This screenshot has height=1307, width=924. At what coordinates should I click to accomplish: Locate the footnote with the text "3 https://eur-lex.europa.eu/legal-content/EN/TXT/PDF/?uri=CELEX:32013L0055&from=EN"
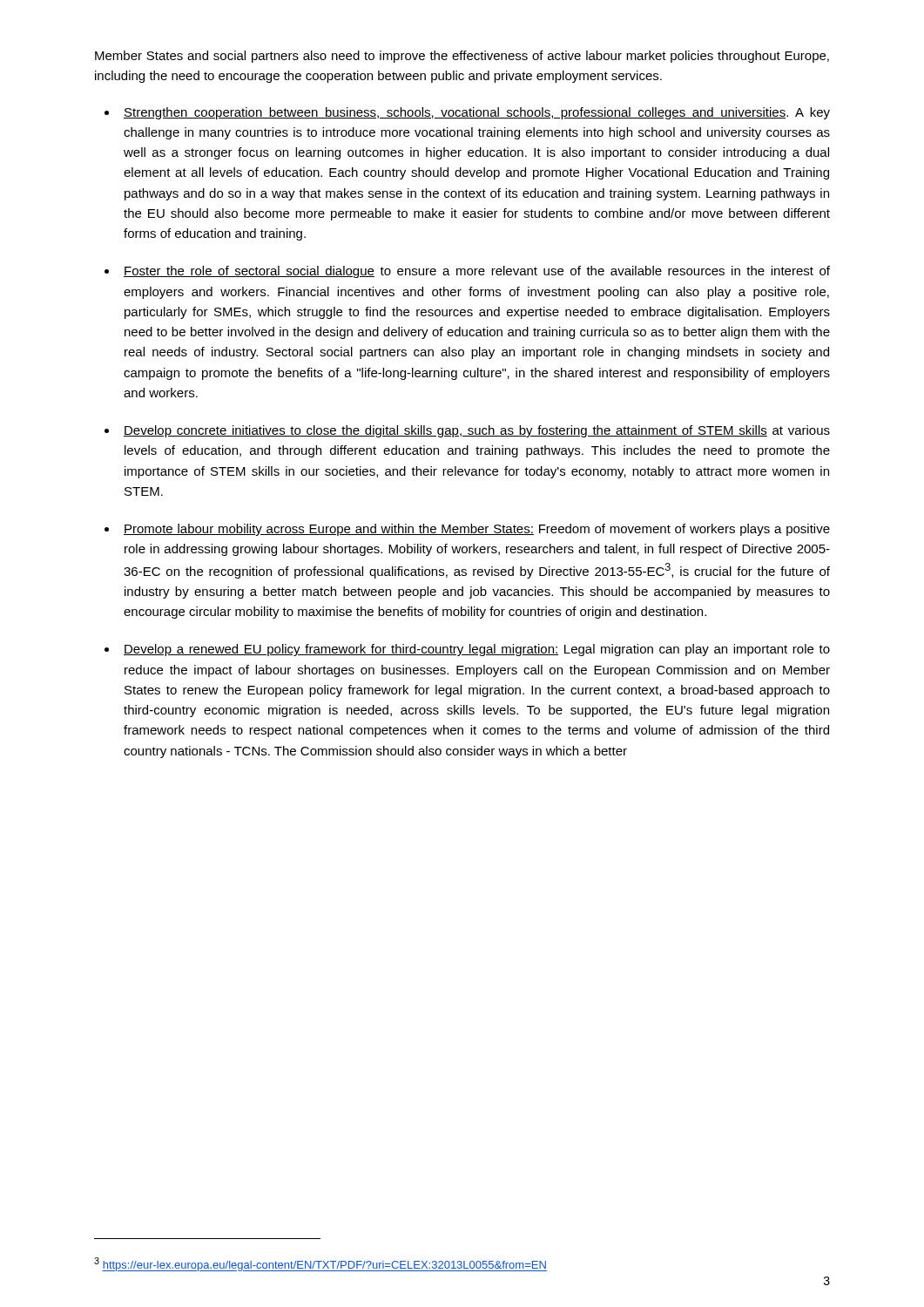[x=320, y=1264]
